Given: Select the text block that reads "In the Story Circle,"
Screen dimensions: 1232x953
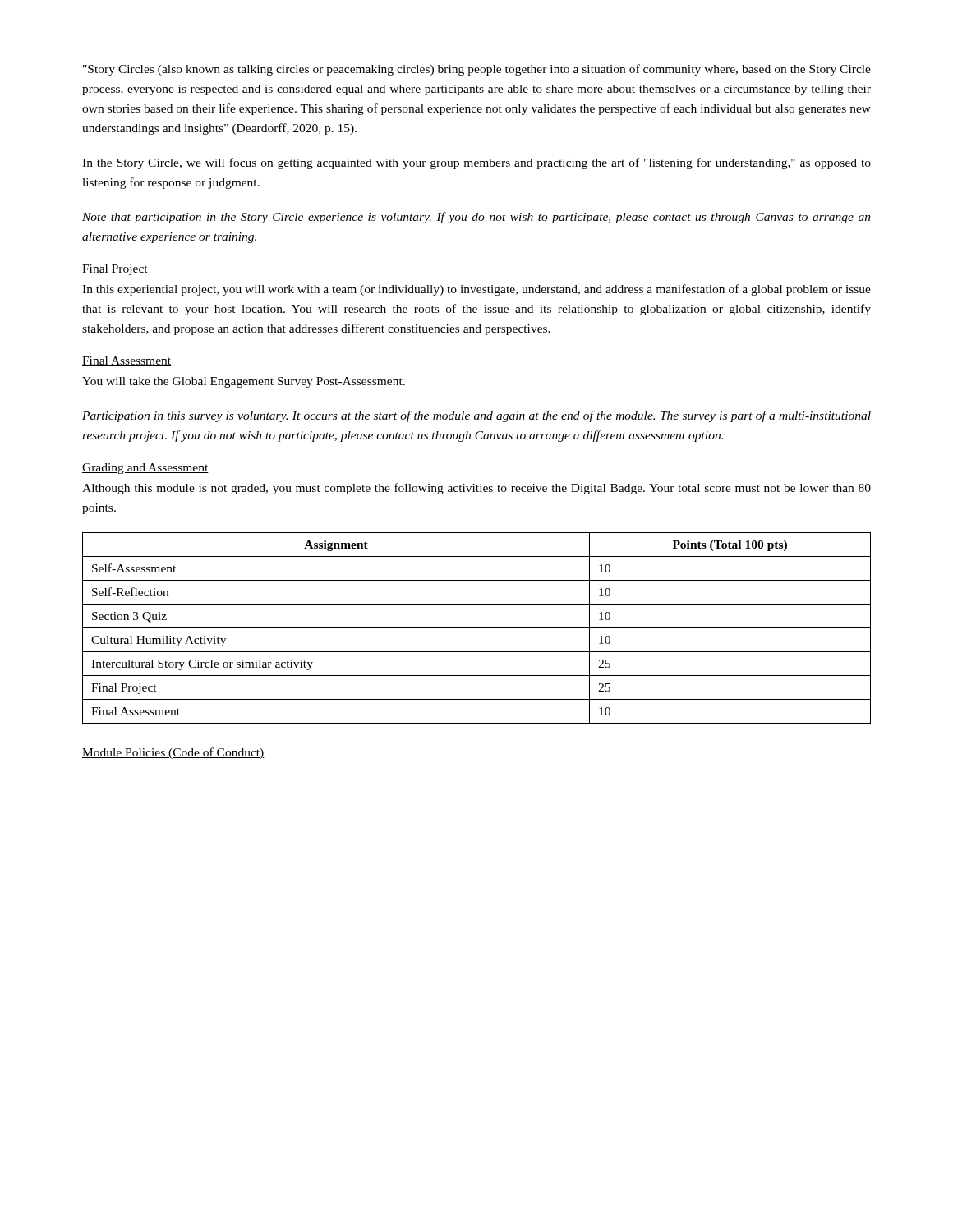Looking at the screenshot, I should pyautogui.click(x=476, y=173).
